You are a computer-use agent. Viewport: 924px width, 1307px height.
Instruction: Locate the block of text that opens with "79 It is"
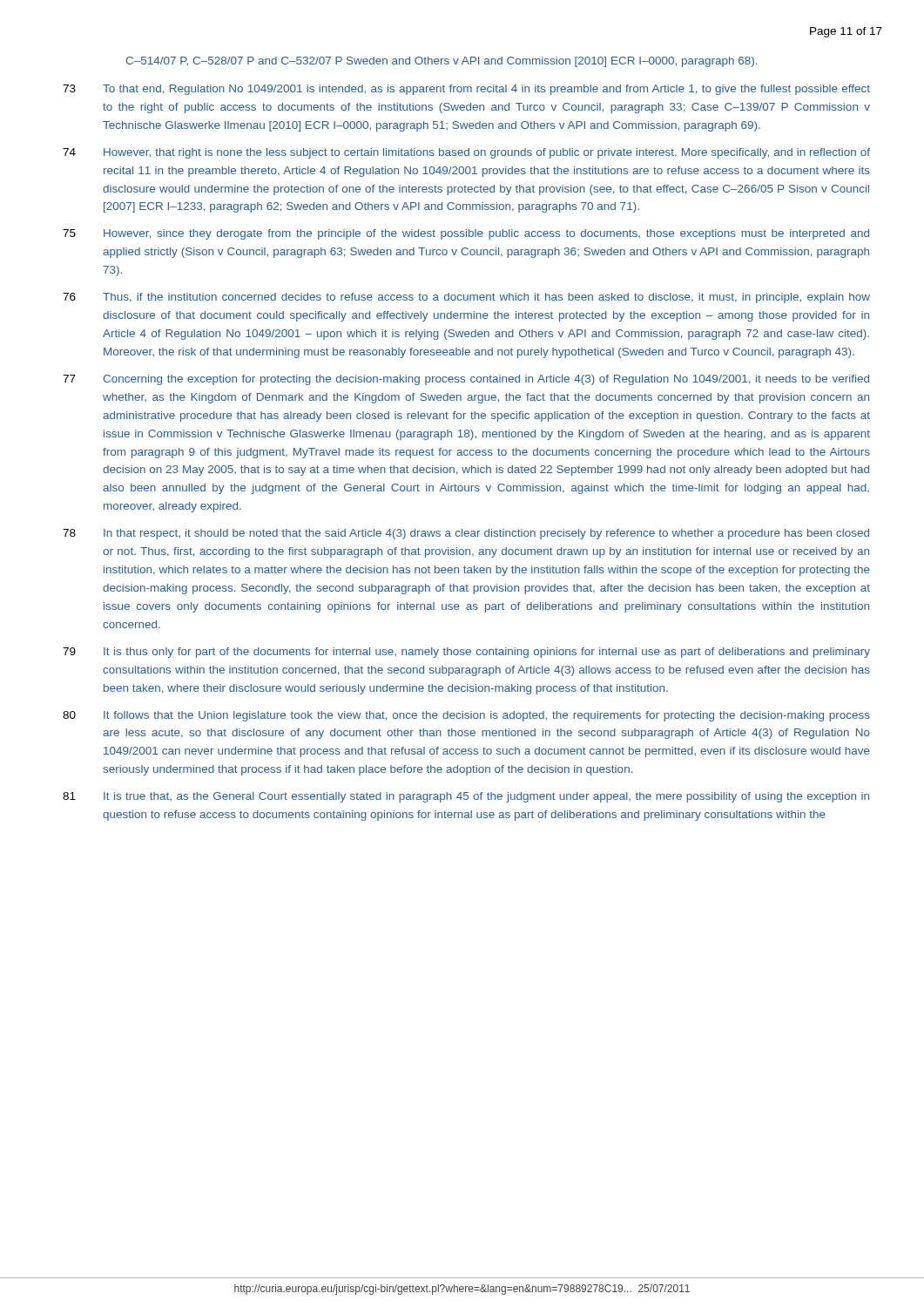point(466,670)
